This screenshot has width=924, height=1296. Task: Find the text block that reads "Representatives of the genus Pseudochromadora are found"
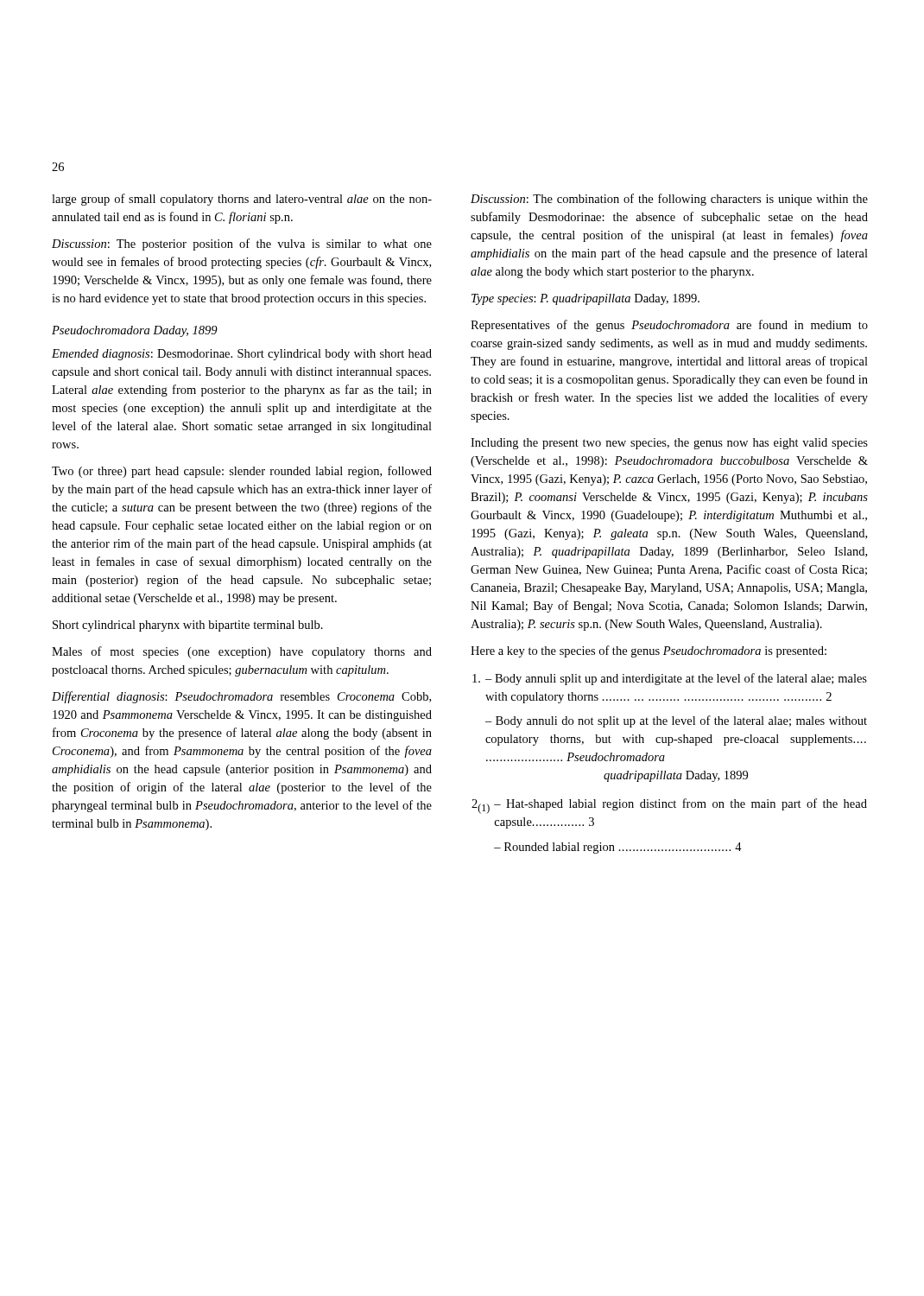pyautogui.click(x=669, y=371)
